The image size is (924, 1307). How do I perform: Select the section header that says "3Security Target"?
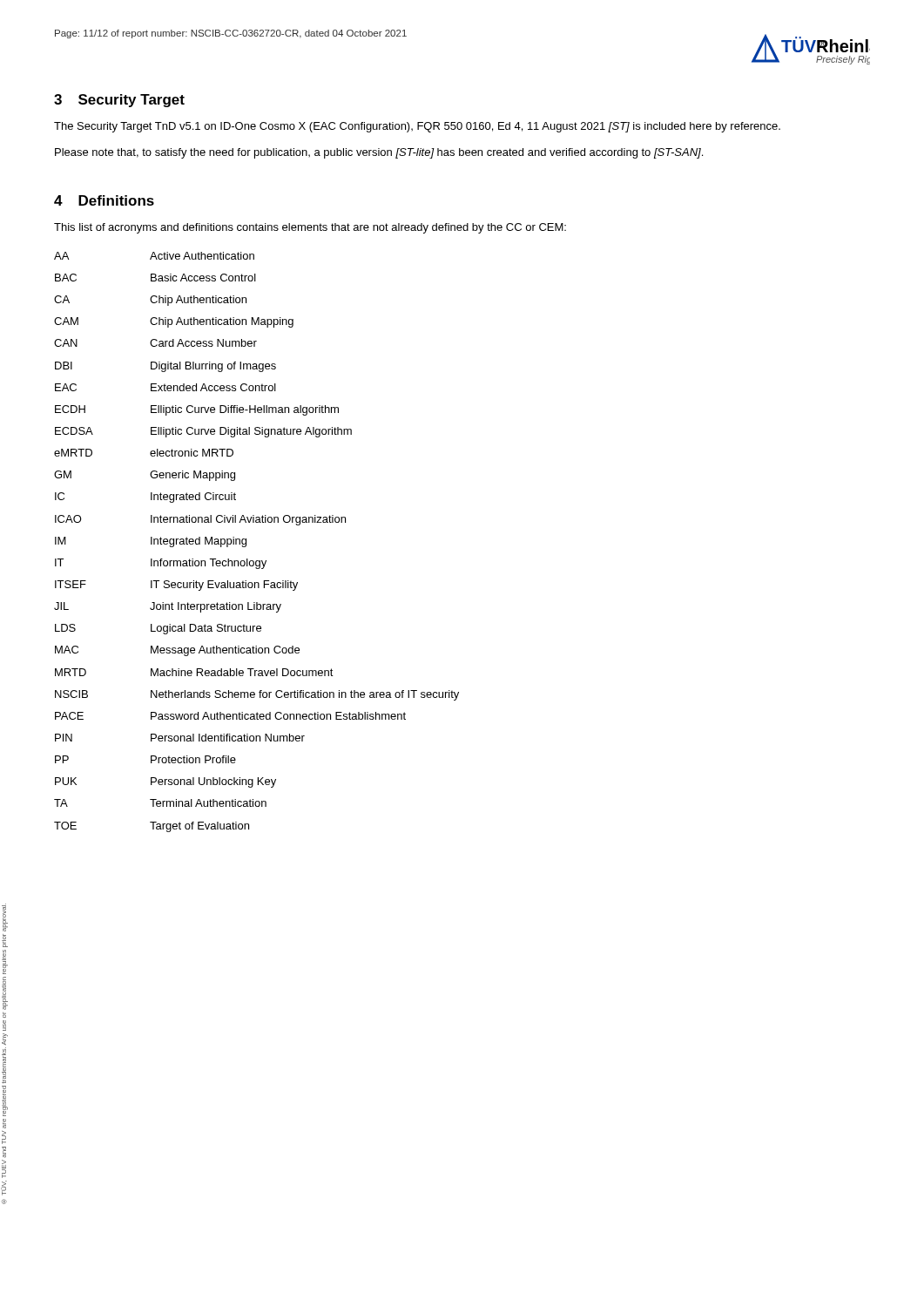pos(119,100)
